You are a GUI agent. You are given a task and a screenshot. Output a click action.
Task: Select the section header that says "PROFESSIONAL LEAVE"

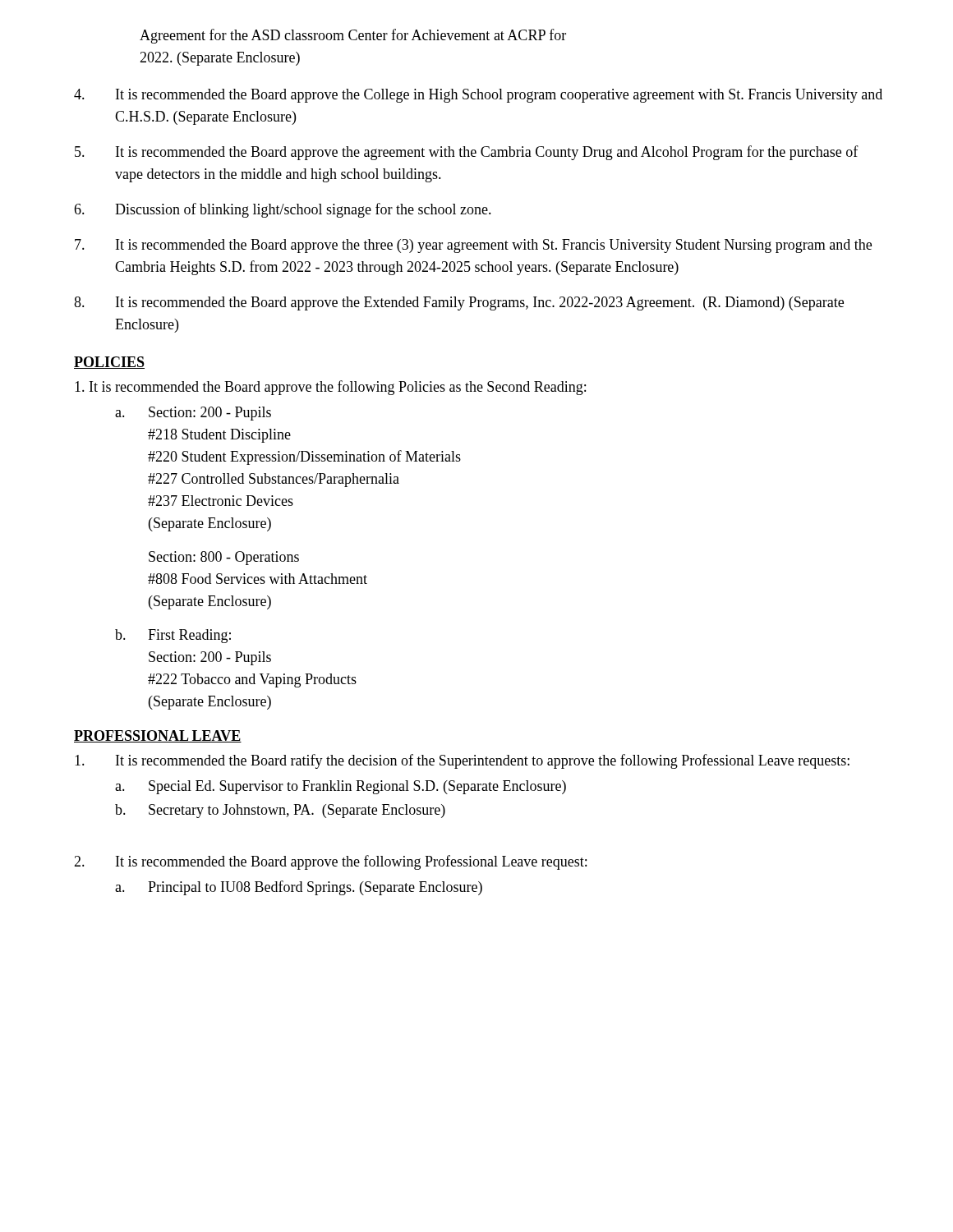pyautogui.click(x=157, y=736)
